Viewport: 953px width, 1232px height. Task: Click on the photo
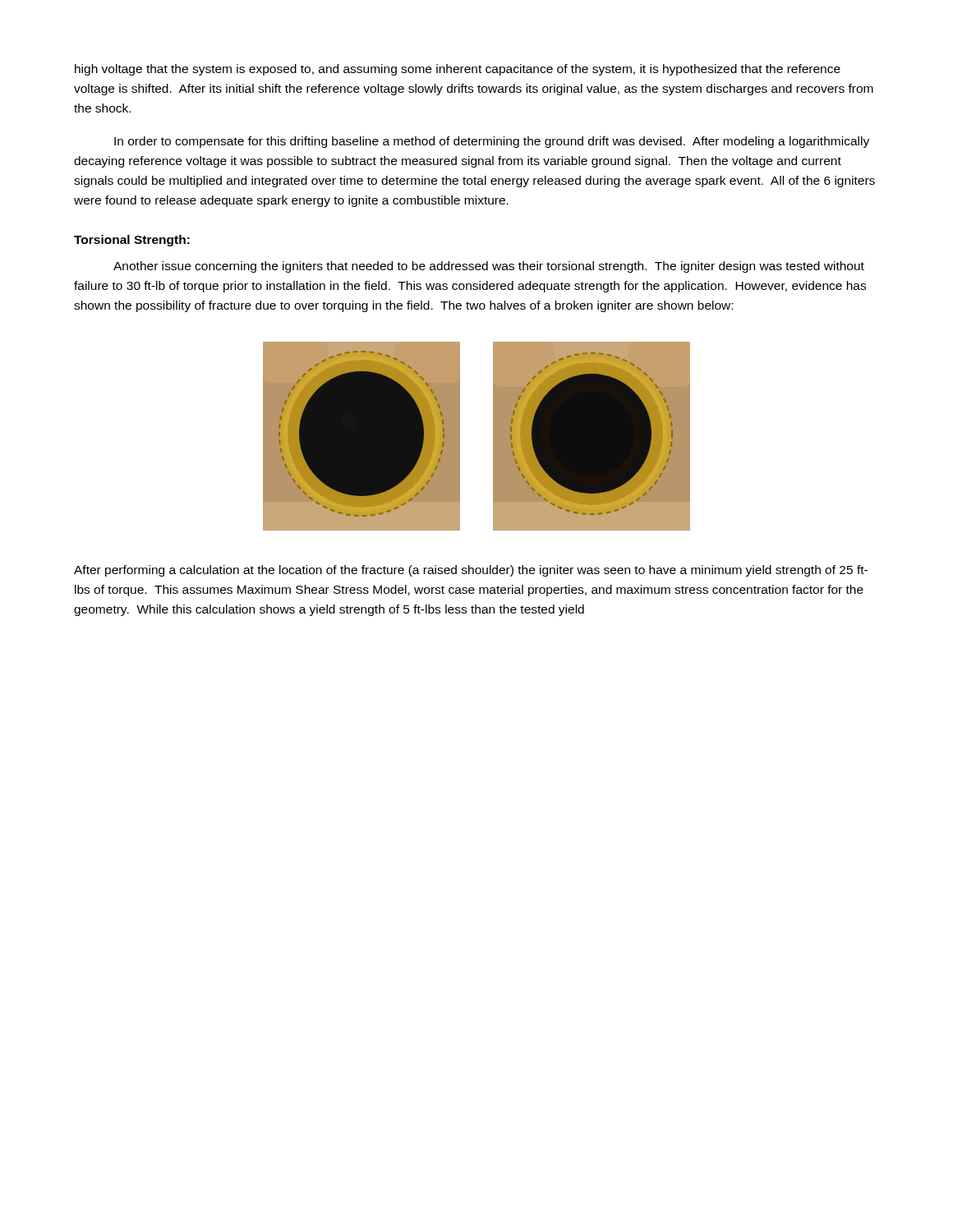tap(476, 436)
